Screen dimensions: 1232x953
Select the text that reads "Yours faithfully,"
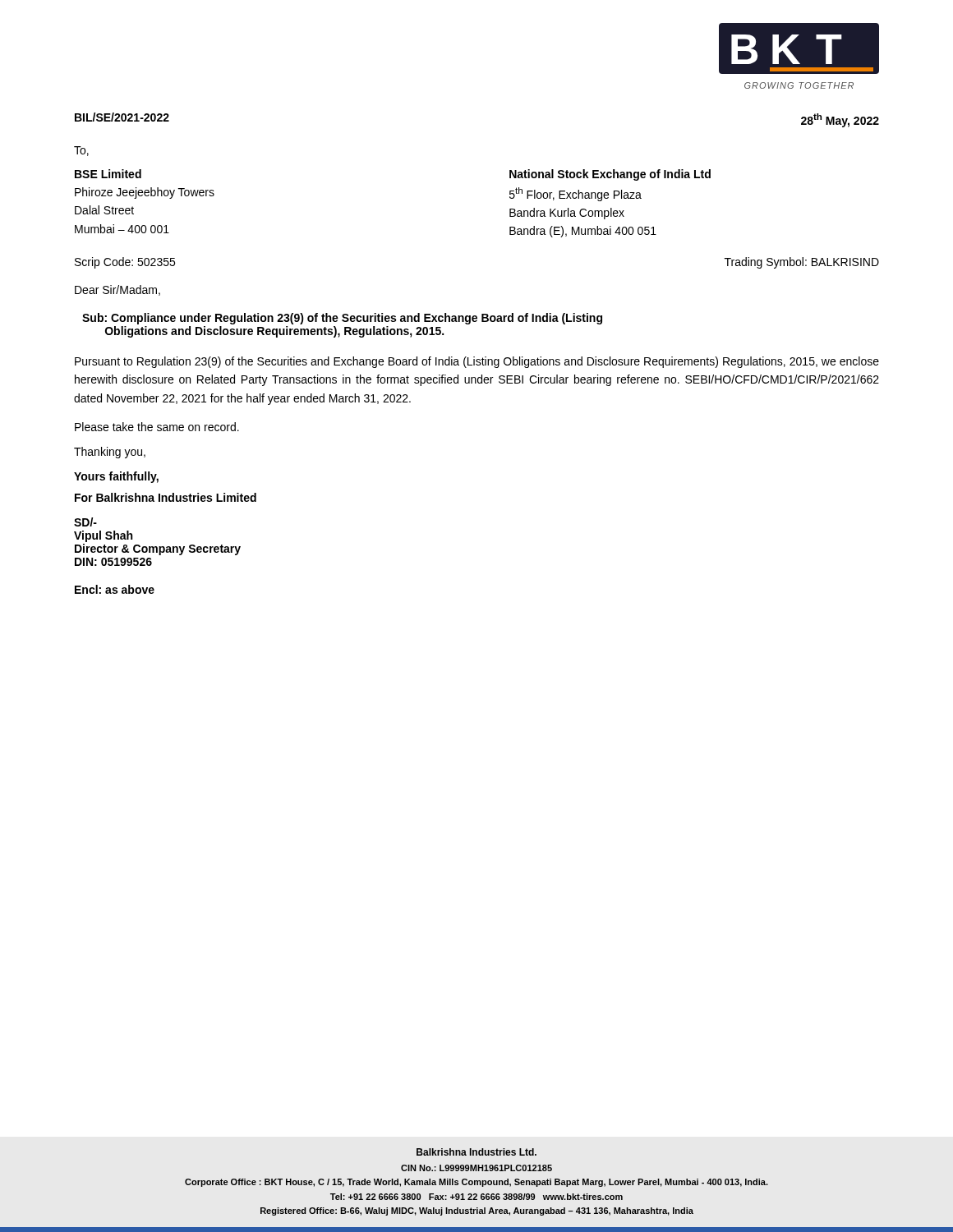[117, 476]
